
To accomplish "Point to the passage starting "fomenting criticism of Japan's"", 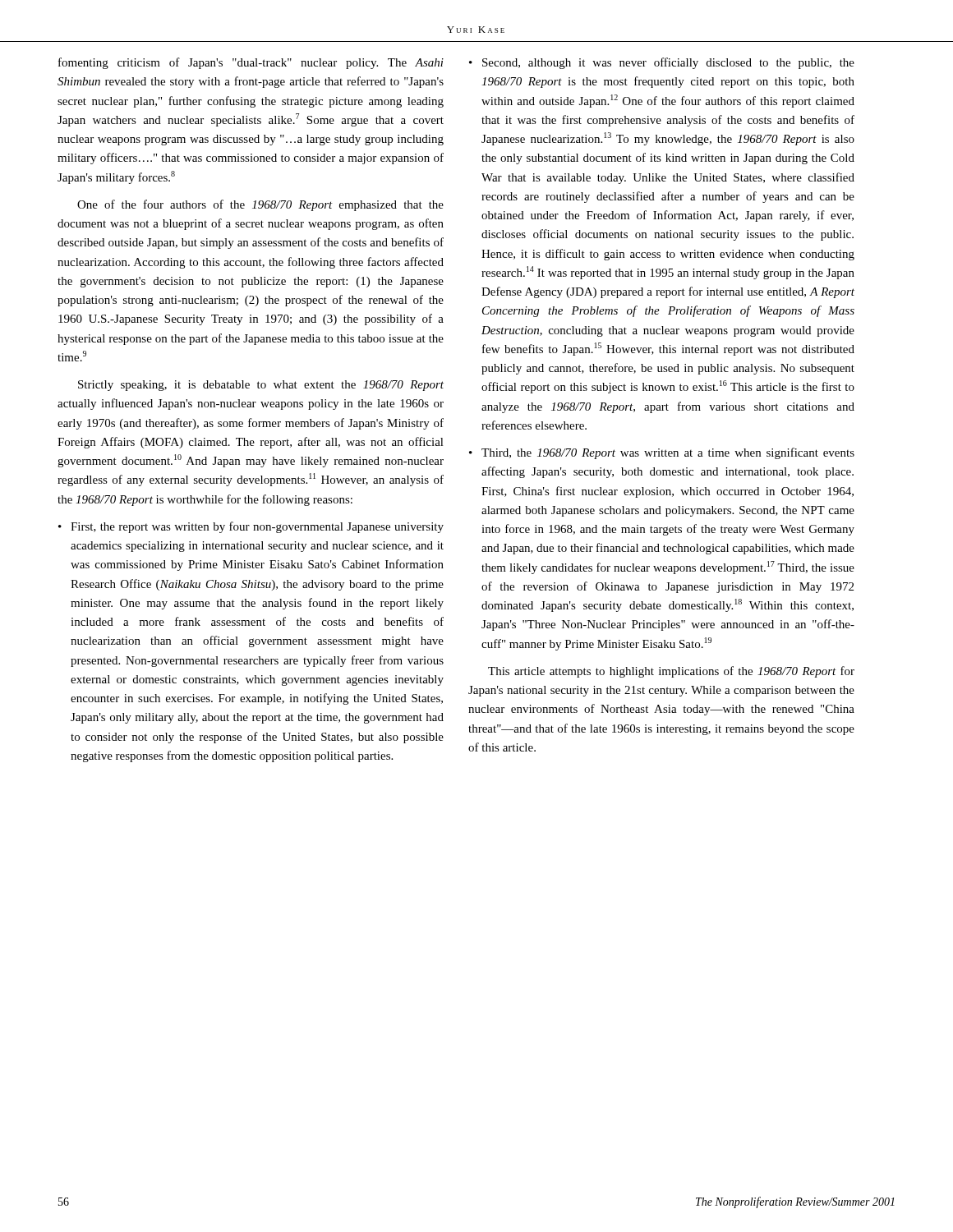I will coord(251,120).
